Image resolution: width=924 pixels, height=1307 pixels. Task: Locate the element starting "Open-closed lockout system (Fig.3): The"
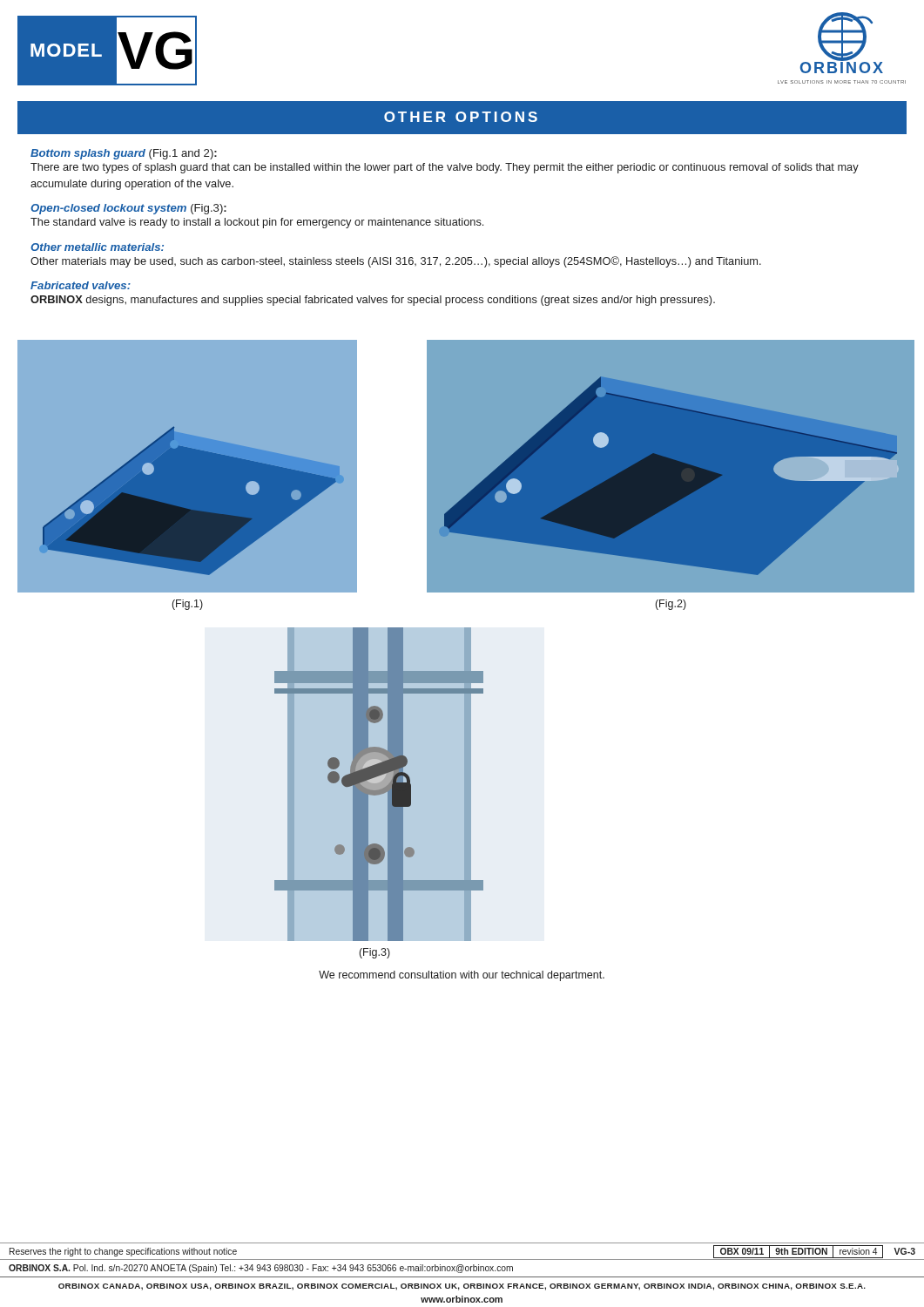click(258, 215)
